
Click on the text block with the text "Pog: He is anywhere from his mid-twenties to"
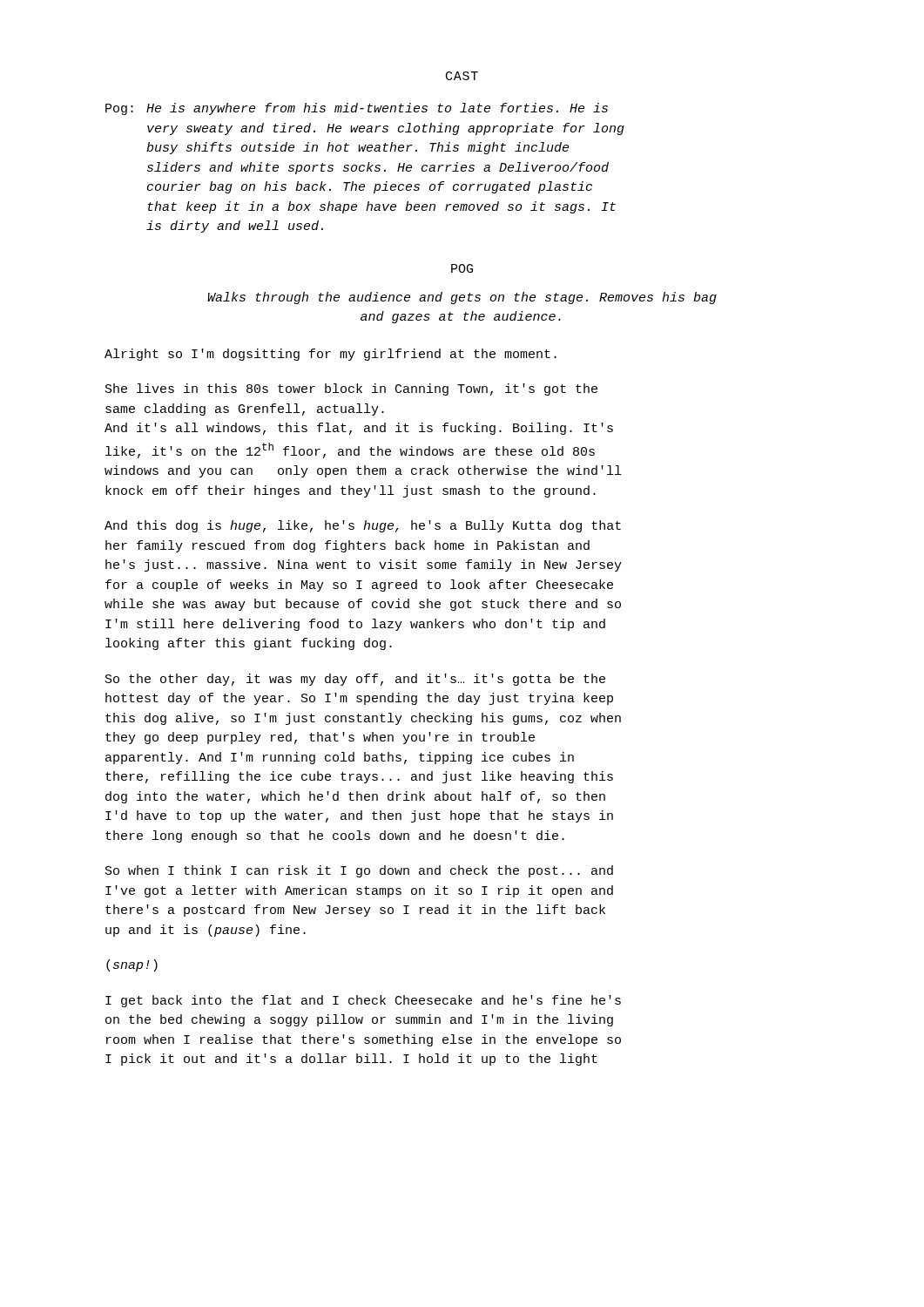tap(365, 169)
